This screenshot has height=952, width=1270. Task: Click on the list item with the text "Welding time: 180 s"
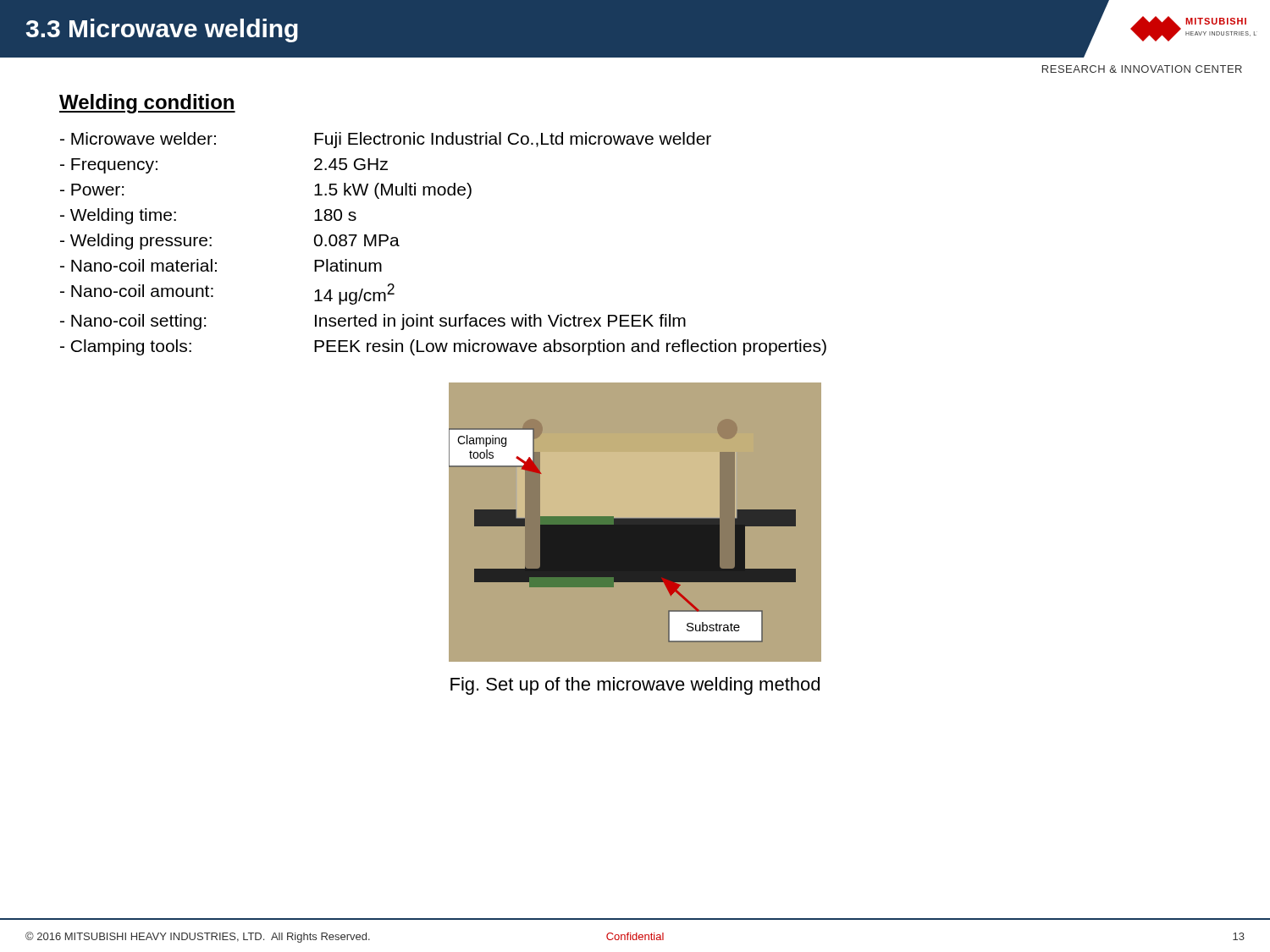click(x=117, y=216)
